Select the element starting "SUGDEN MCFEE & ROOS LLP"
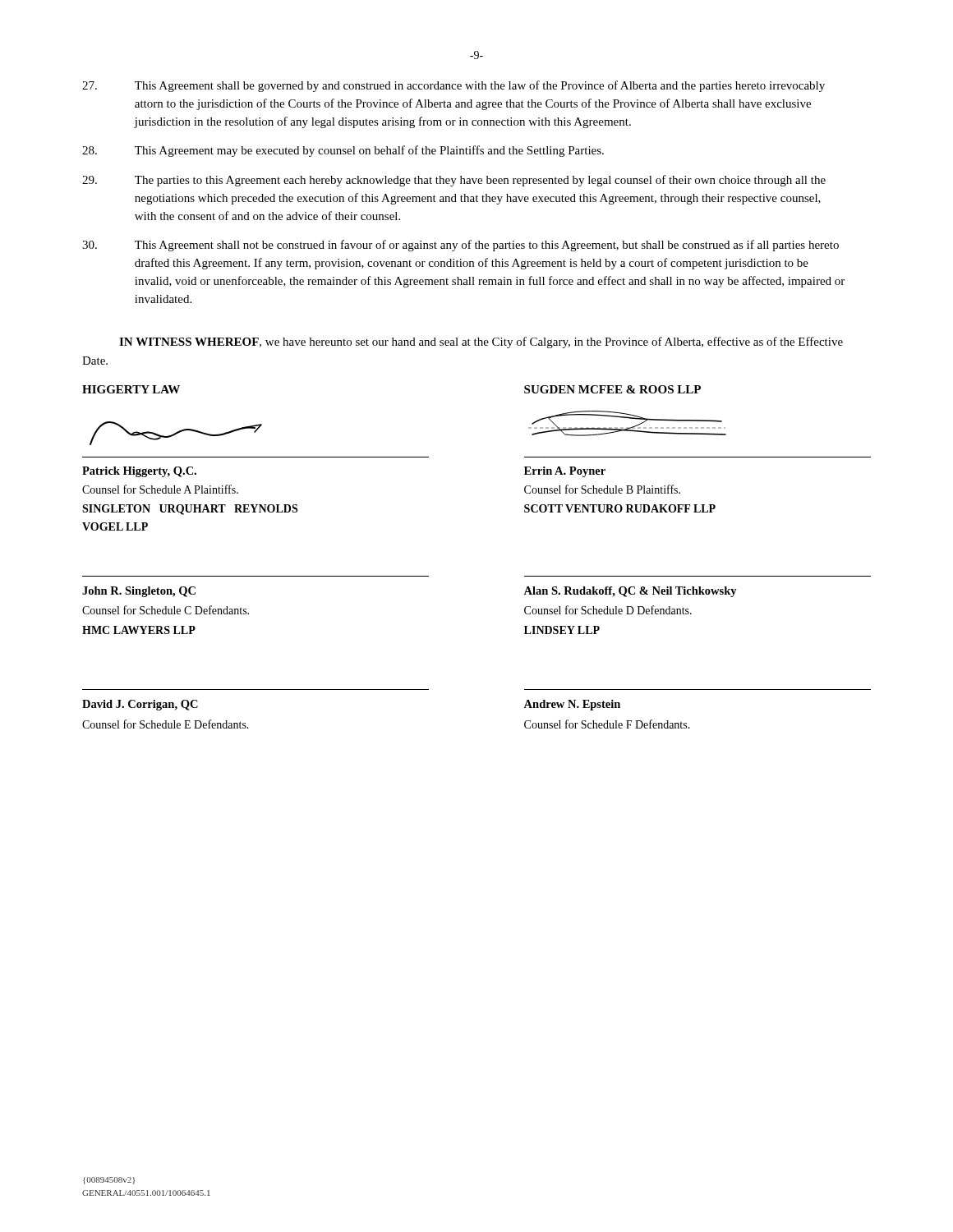The image size is (953, 1232). pos(612,389)
